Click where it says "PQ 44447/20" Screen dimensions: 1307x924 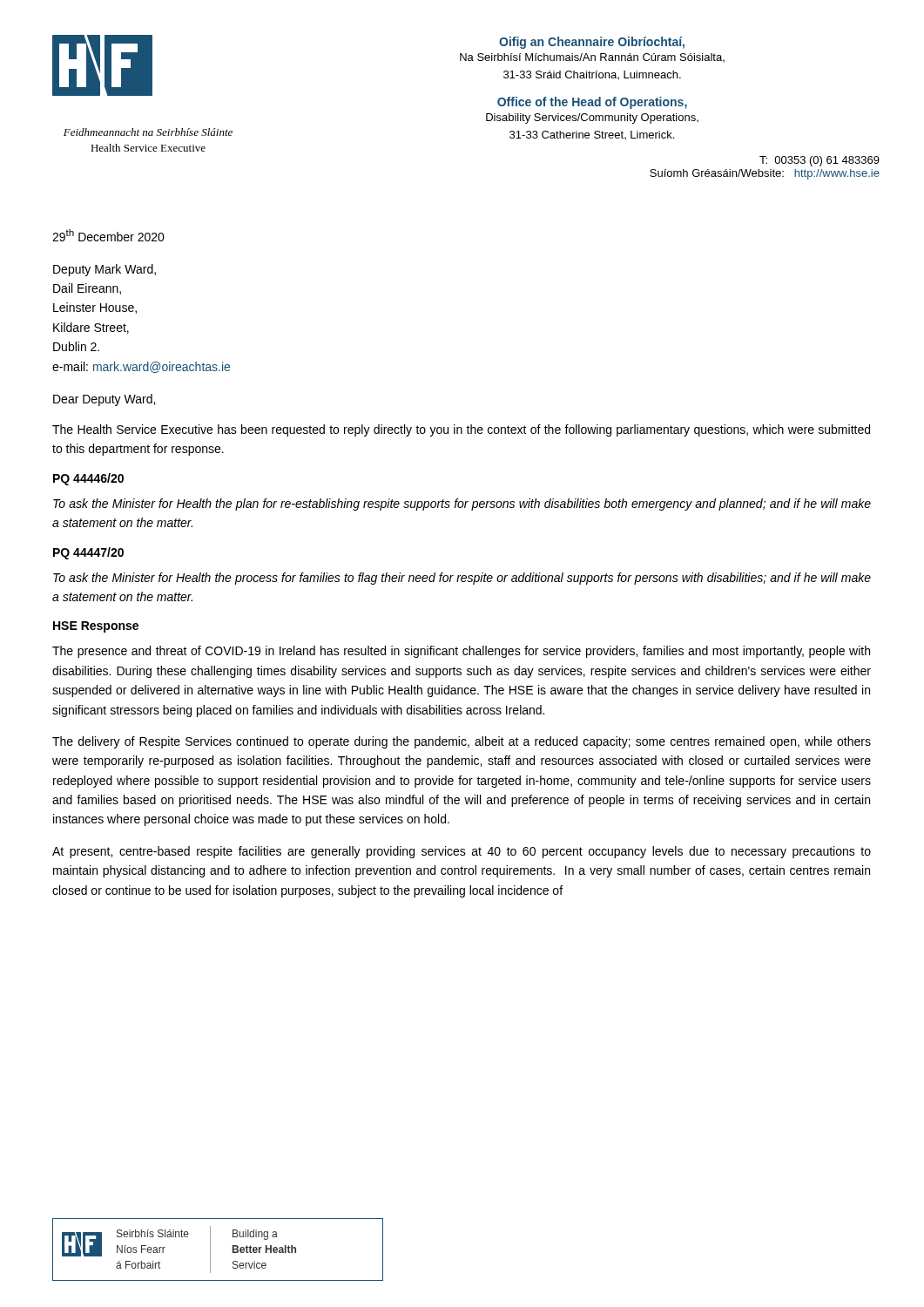(x=88, y=552)
